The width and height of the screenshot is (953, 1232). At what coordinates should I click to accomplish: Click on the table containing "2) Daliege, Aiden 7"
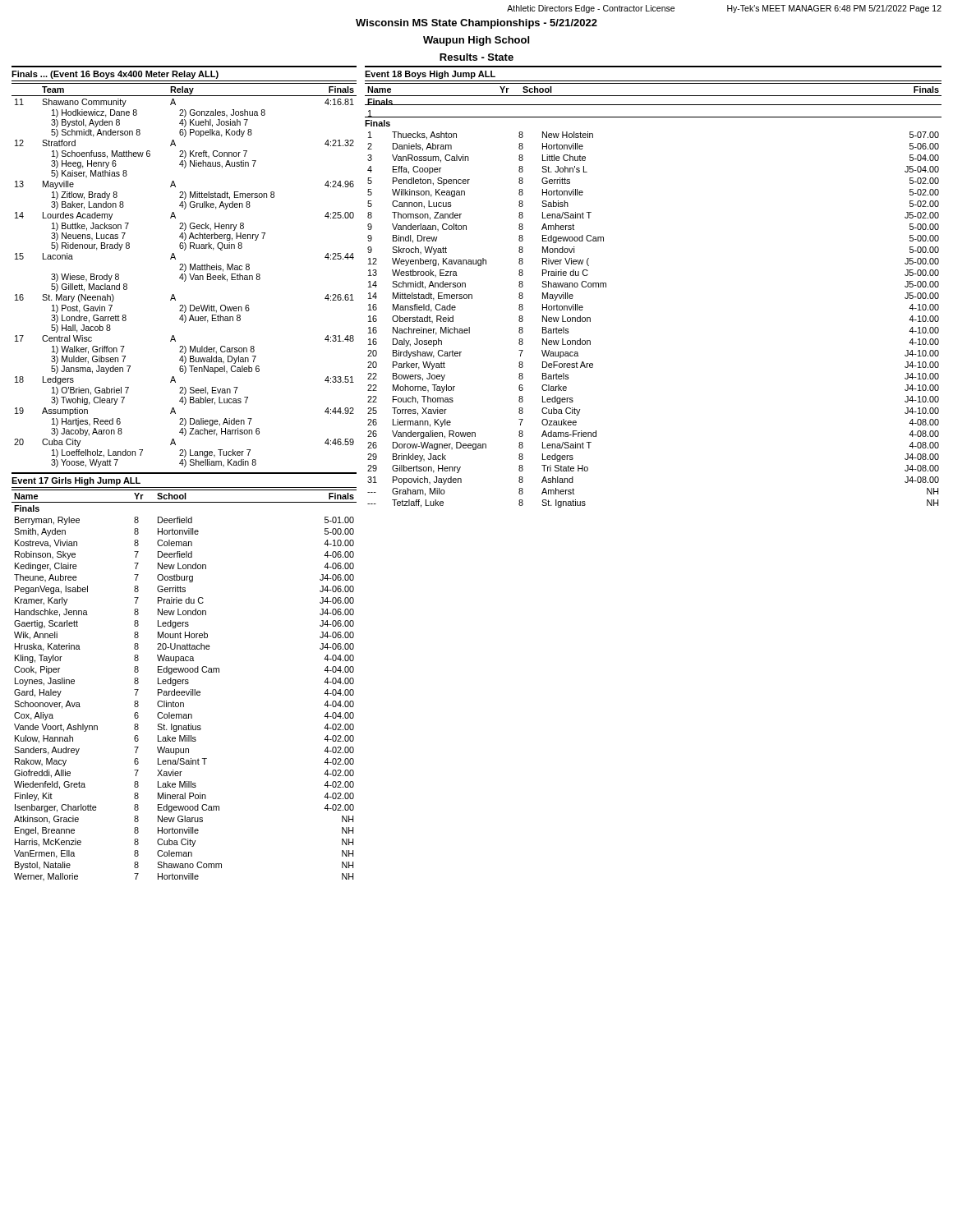[x=184, y=275]
